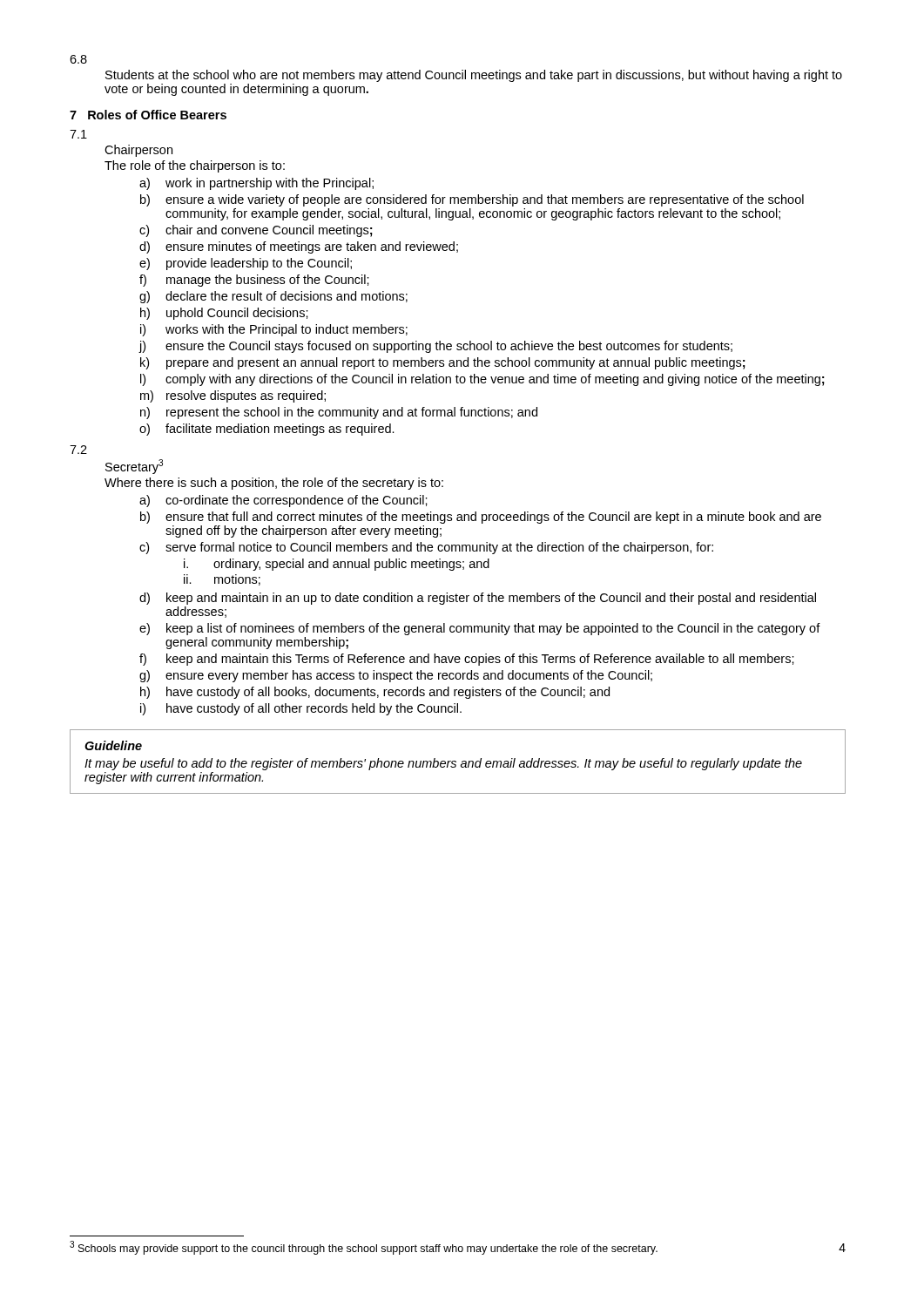Find the list item that says "b) ensure that full and correct"
This screenshot has width=924, height=1307.
coord(492,524)
